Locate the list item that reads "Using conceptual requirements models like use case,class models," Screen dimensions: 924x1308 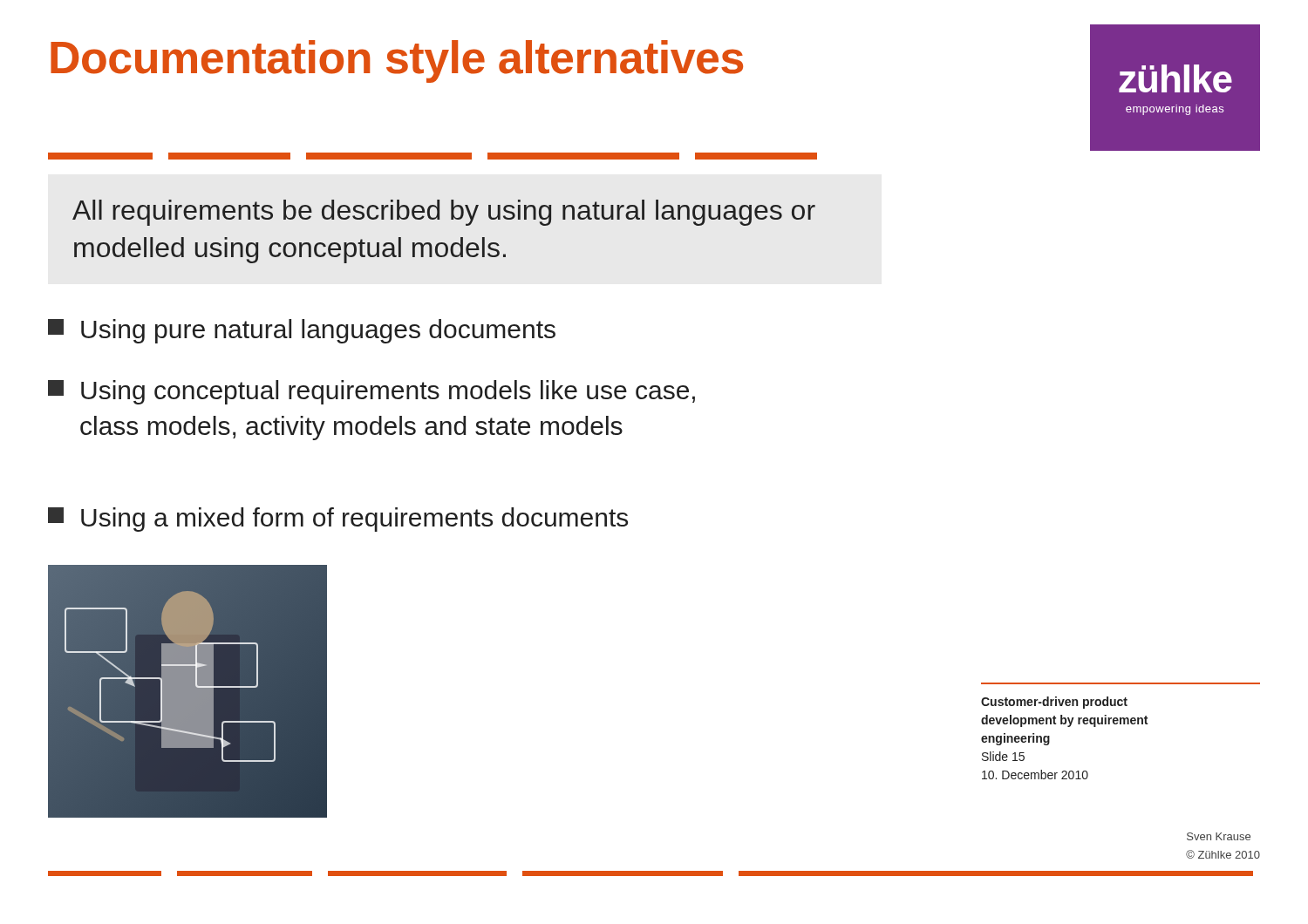point(373,408)
